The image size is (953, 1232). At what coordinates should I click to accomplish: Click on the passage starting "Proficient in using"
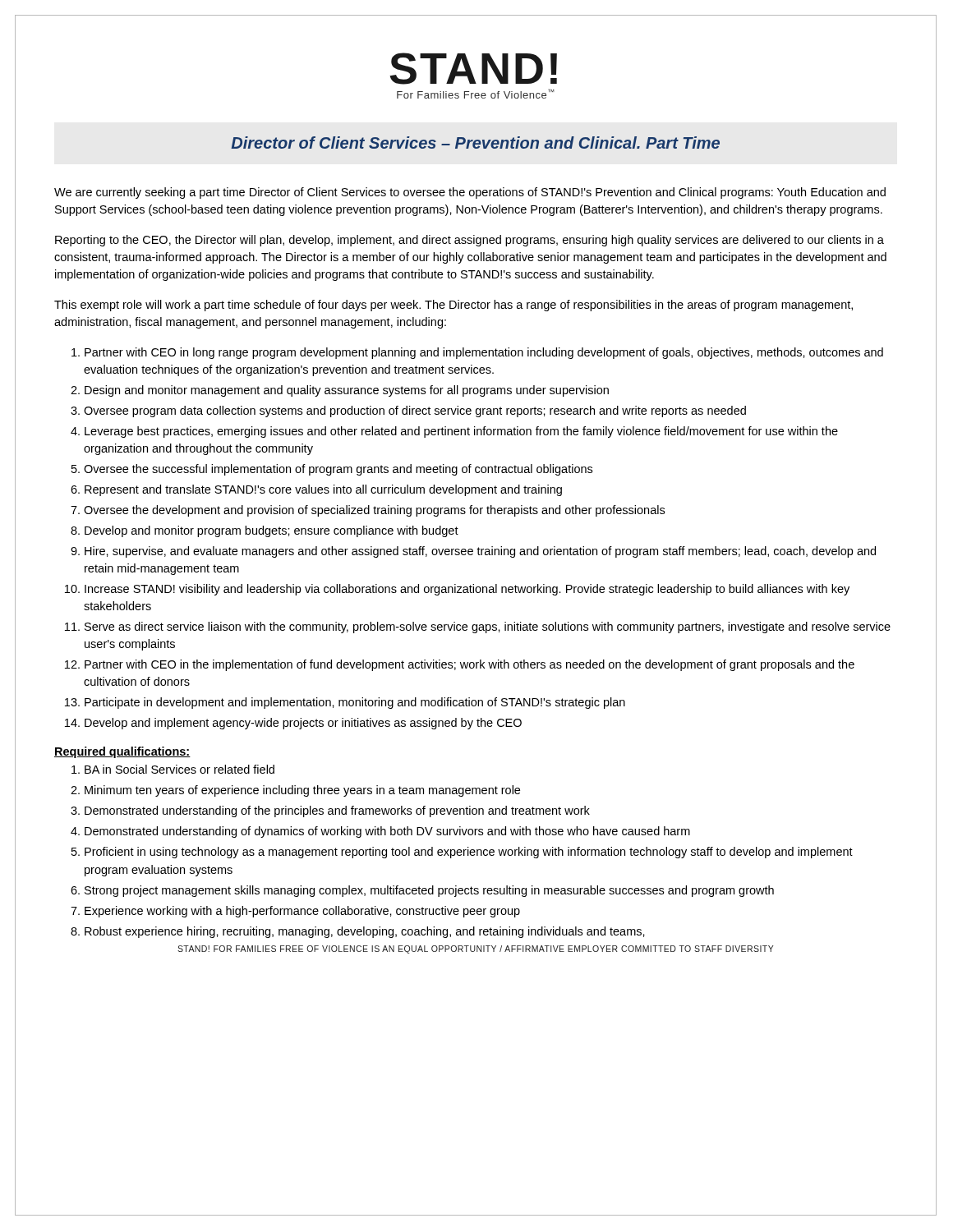point(468,861)
